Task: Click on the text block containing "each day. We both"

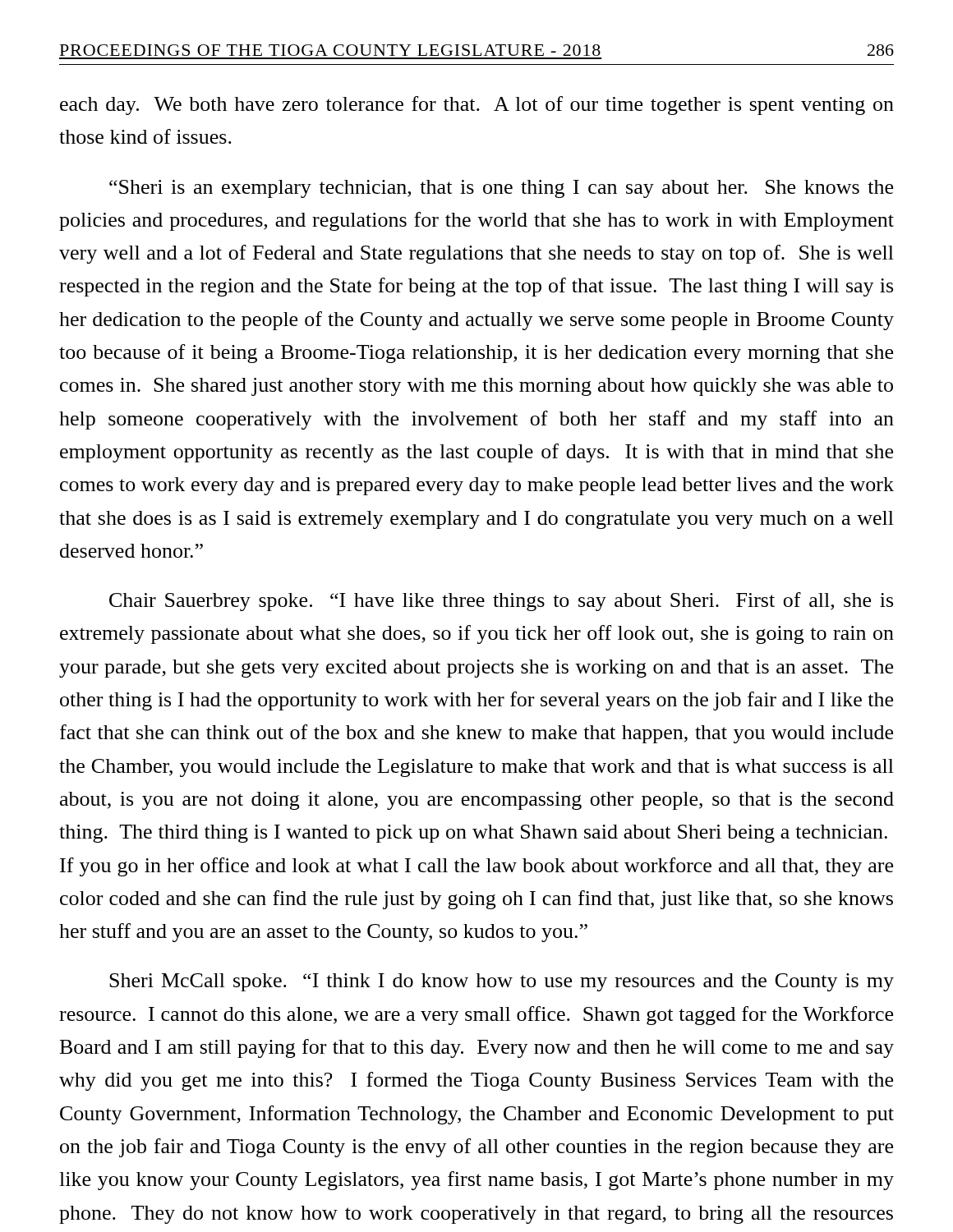Action: [476, 120]
